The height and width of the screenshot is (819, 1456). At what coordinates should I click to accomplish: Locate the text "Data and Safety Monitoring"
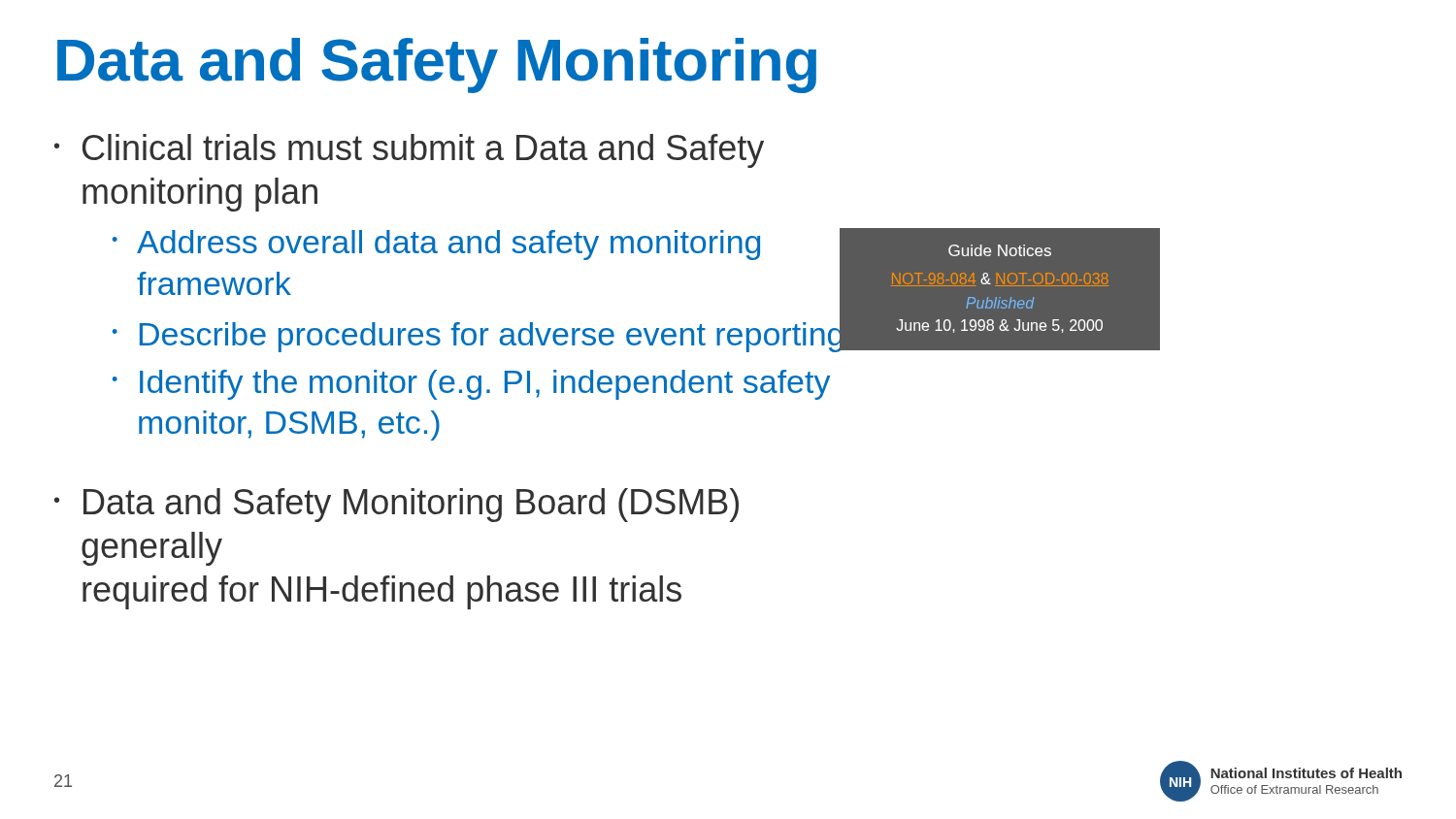[437, 60]
